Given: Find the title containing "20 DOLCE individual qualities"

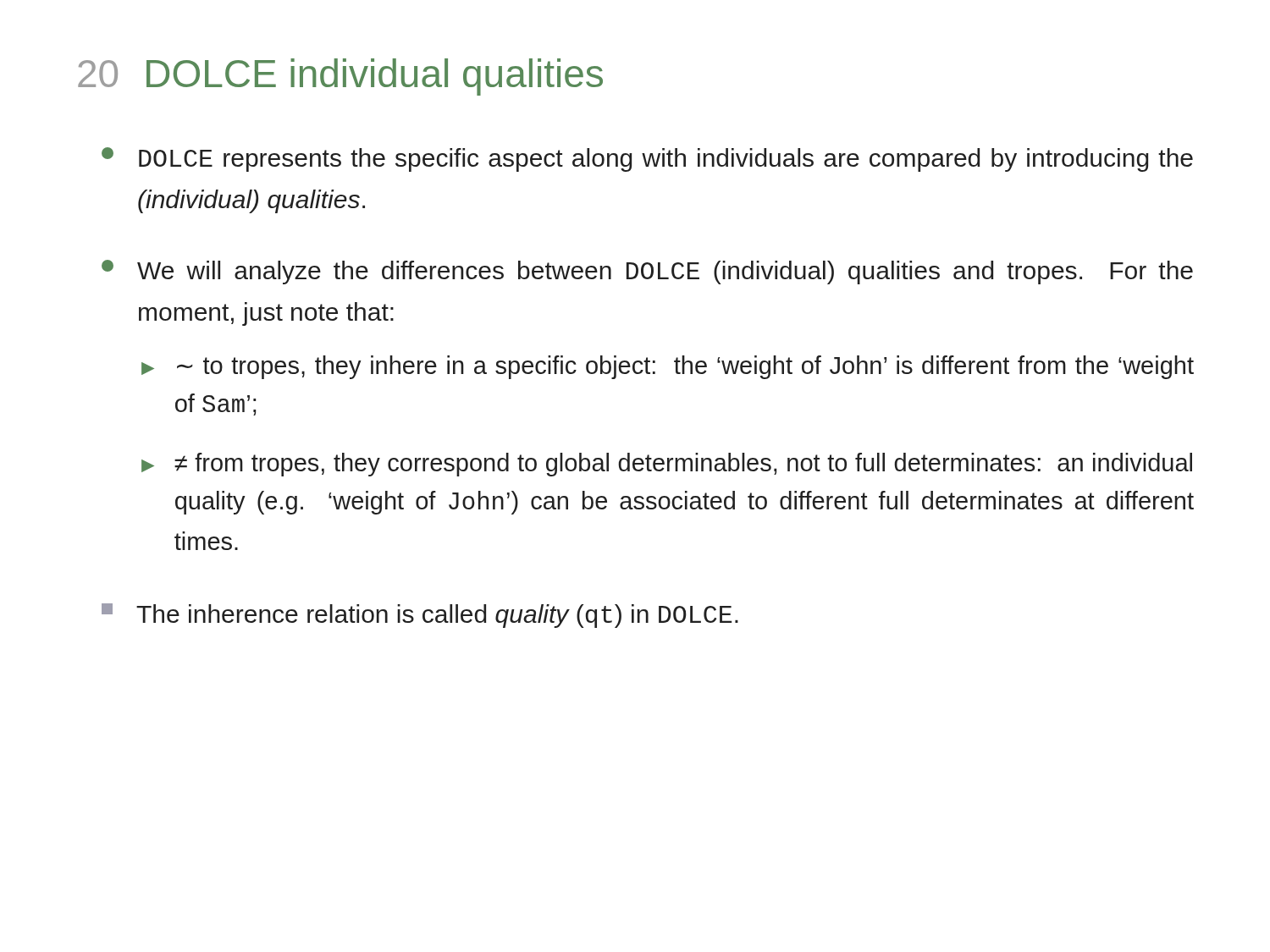Looking at the screenshot, I should point(340,74).
